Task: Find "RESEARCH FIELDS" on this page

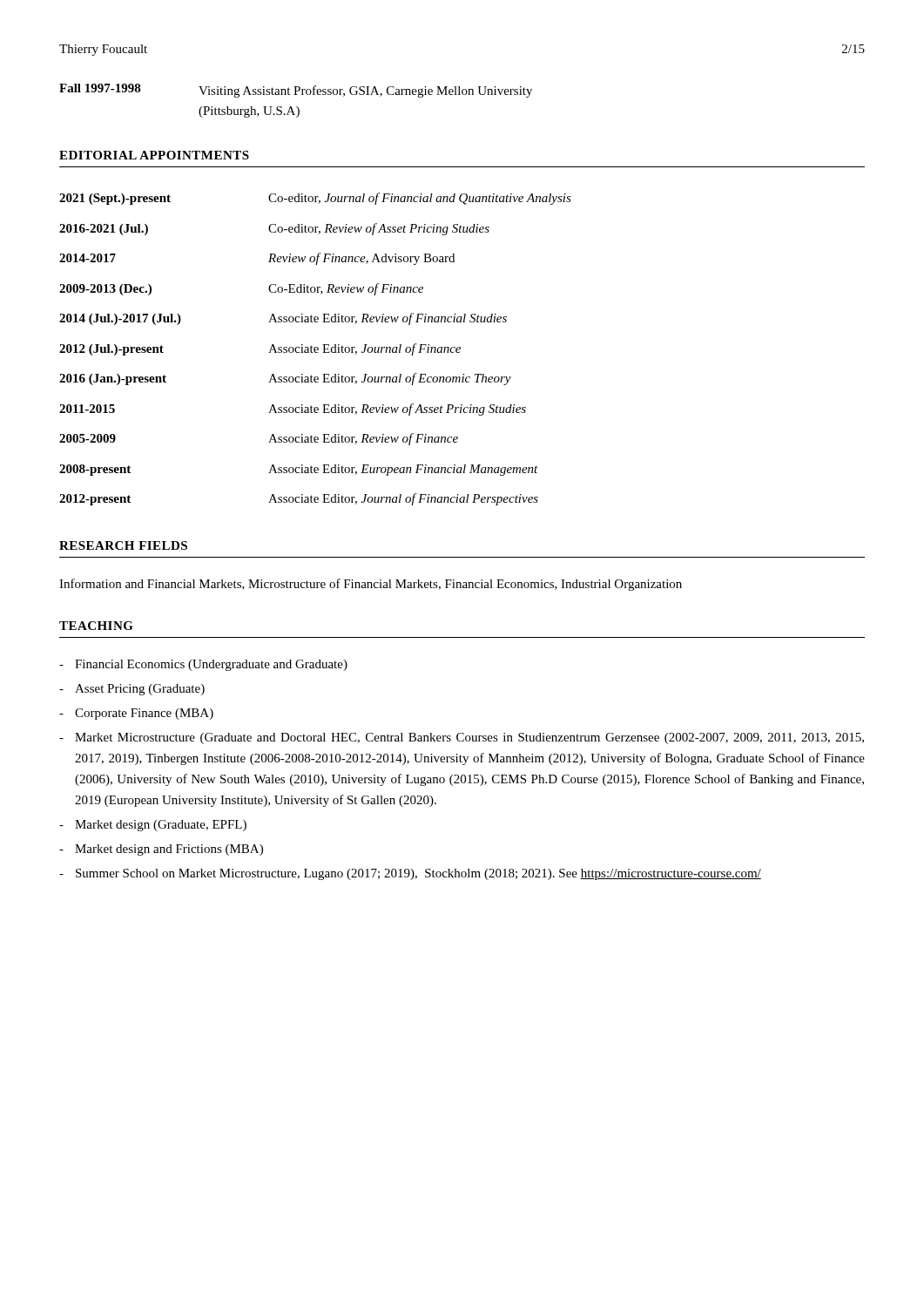Action: 124,545
